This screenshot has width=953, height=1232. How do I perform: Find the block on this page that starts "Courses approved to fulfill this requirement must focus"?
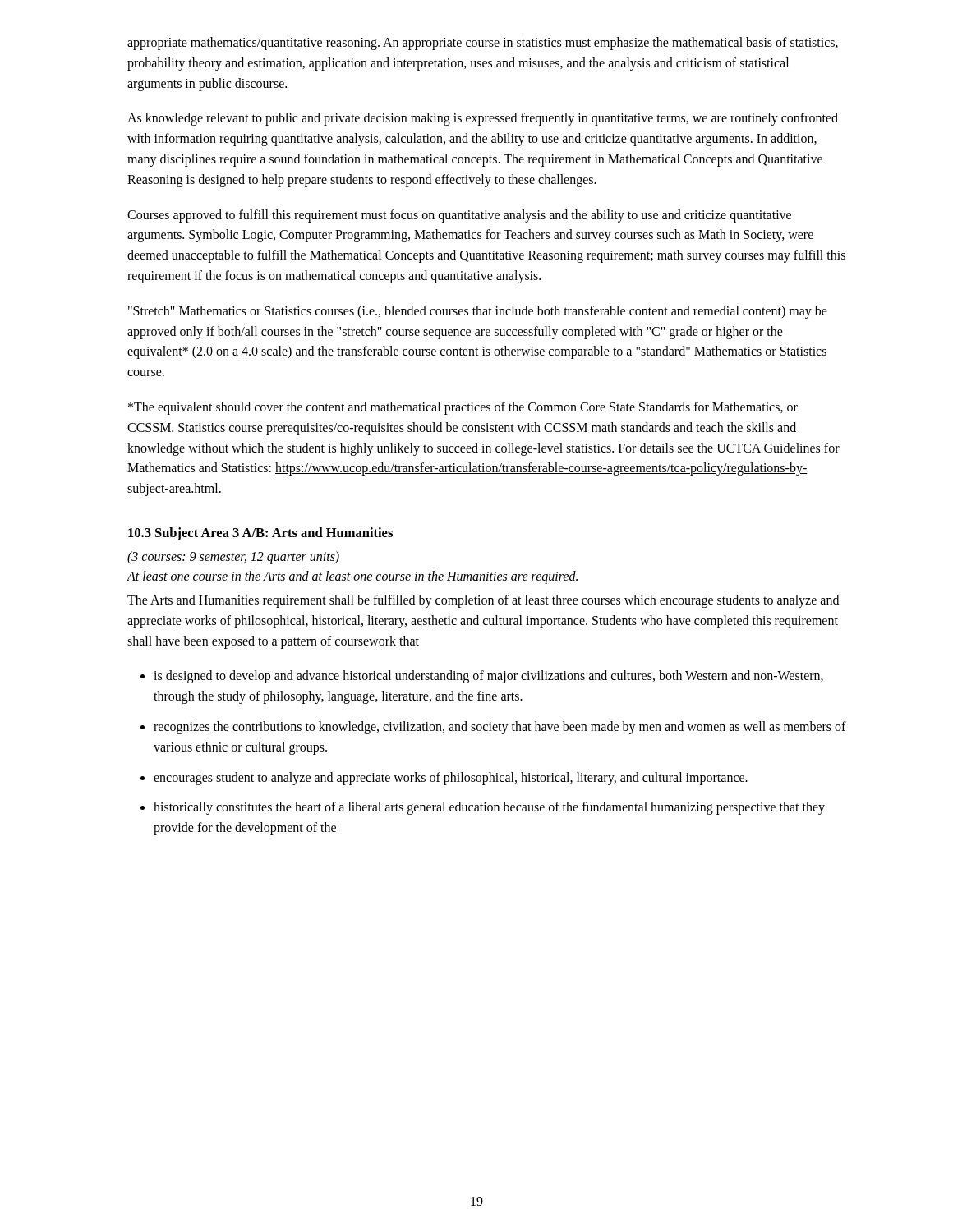click(487, 246)
